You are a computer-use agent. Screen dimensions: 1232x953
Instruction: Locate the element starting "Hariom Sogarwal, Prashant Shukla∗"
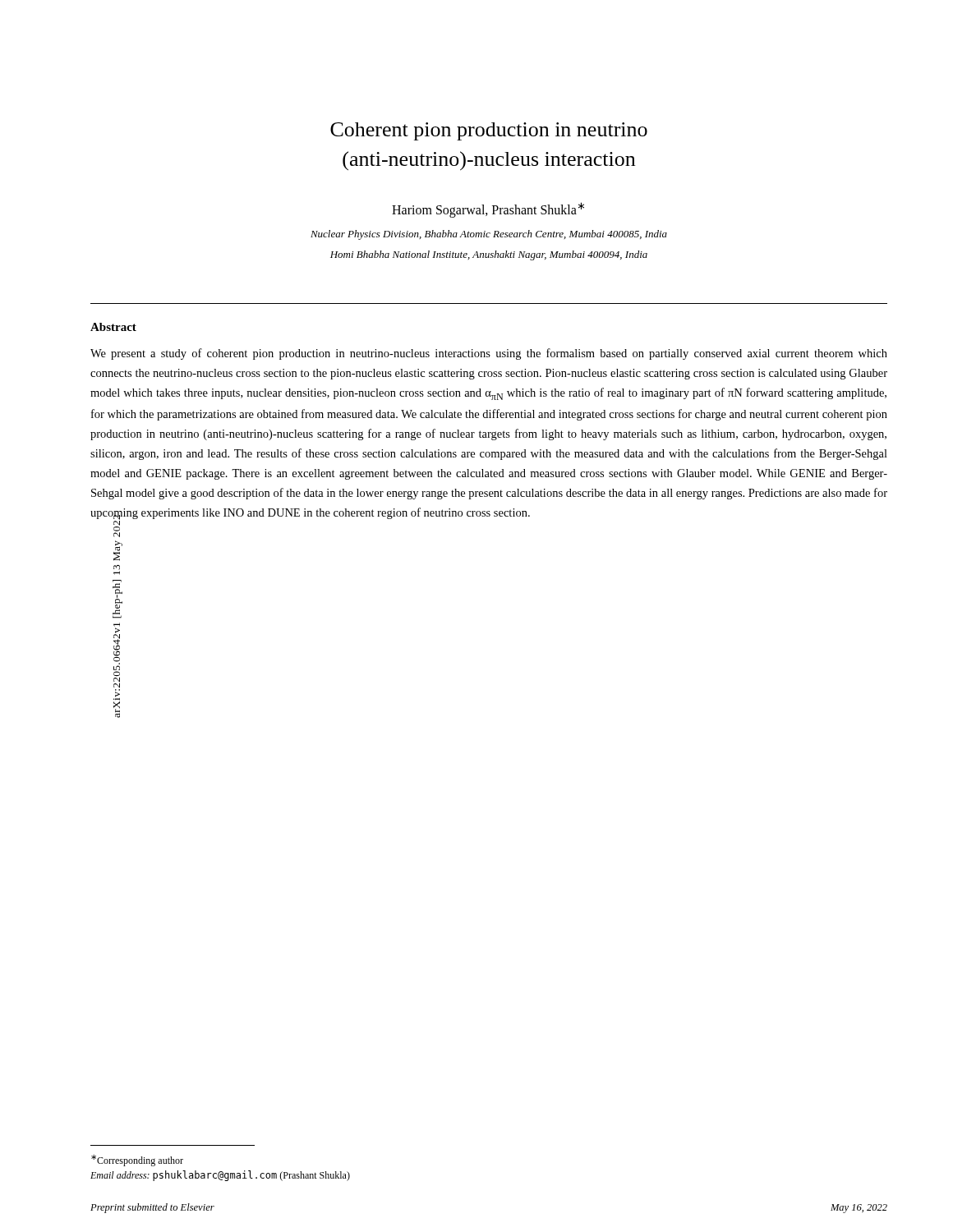point(489,208)
